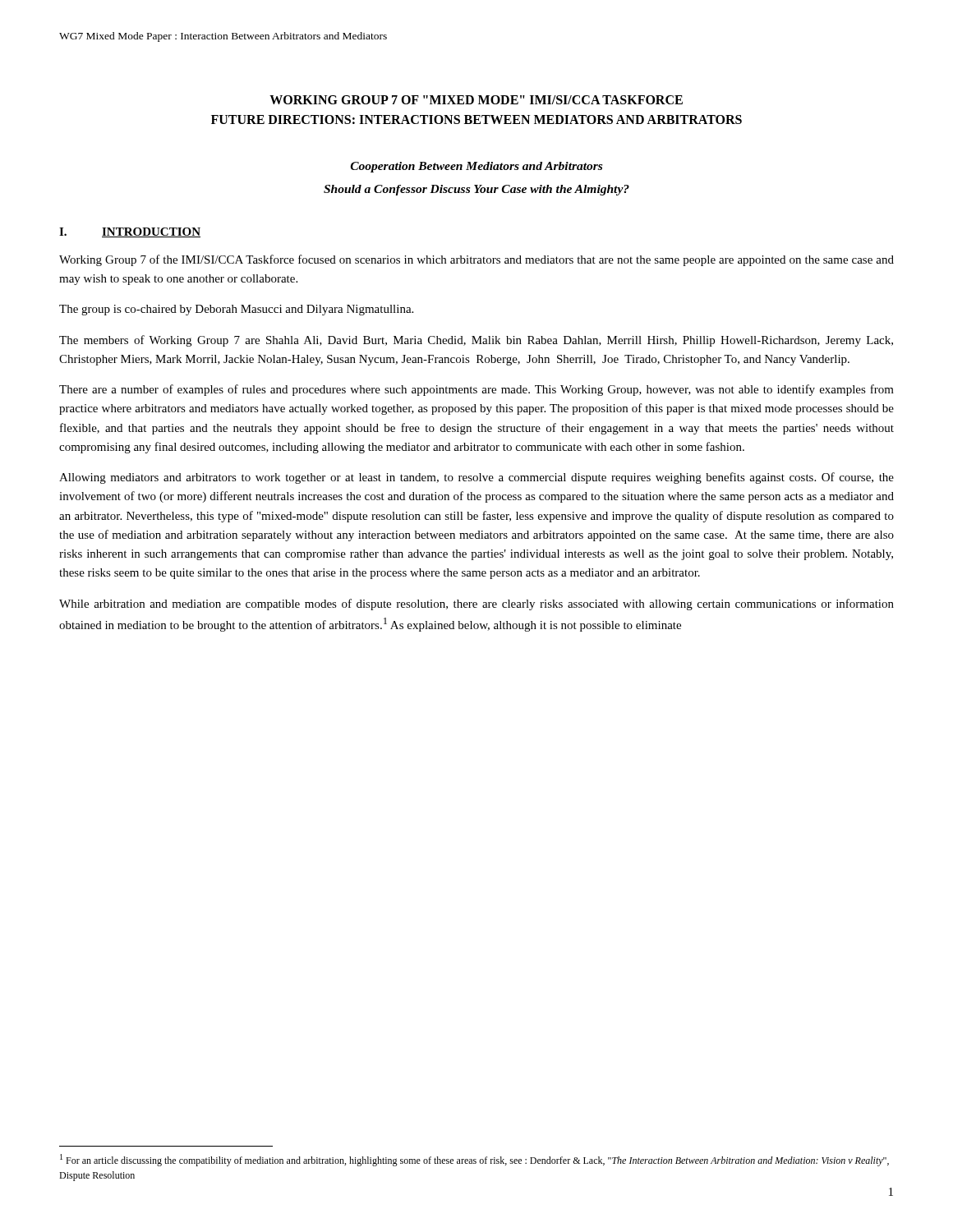Click on the element starting "1 For an article"
The image size is (953, 1232).
click(474, 1167)
